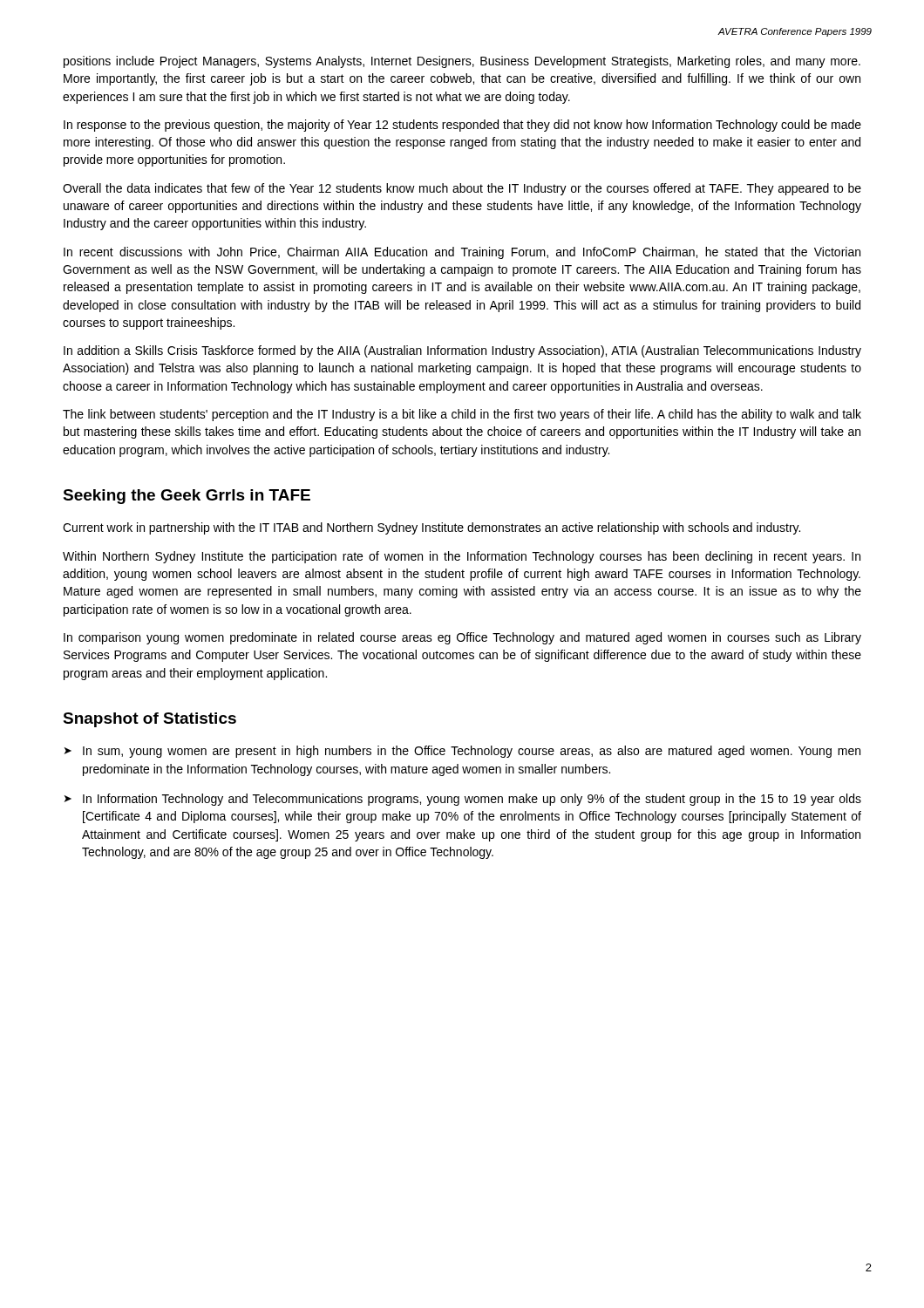
Task: Where does it say "Seeking the Geek Grrls in TAFE"?
Action: tap(187, 495)
